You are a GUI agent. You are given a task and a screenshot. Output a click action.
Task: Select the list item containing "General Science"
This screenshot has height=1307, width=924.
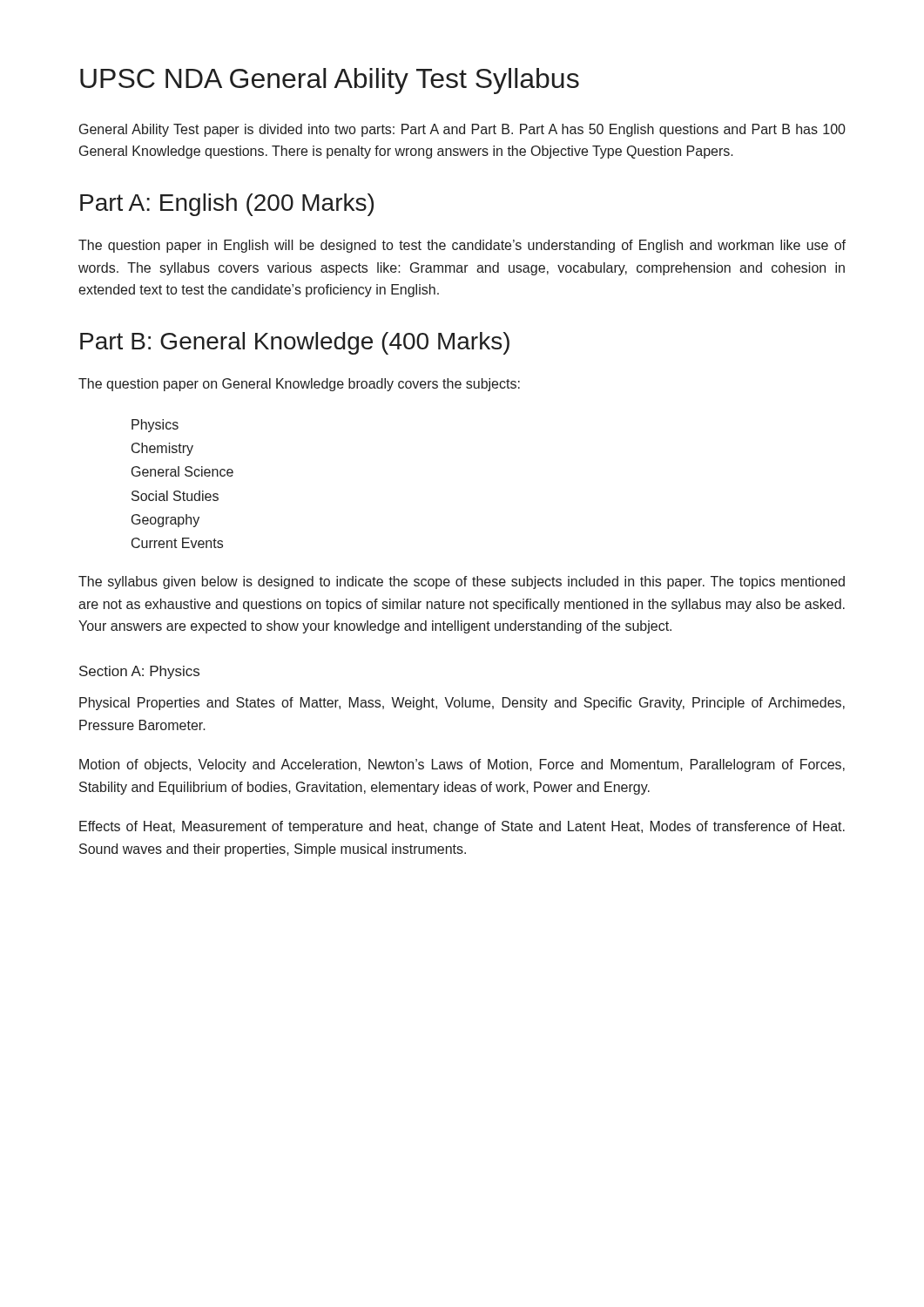coord(182,472)
